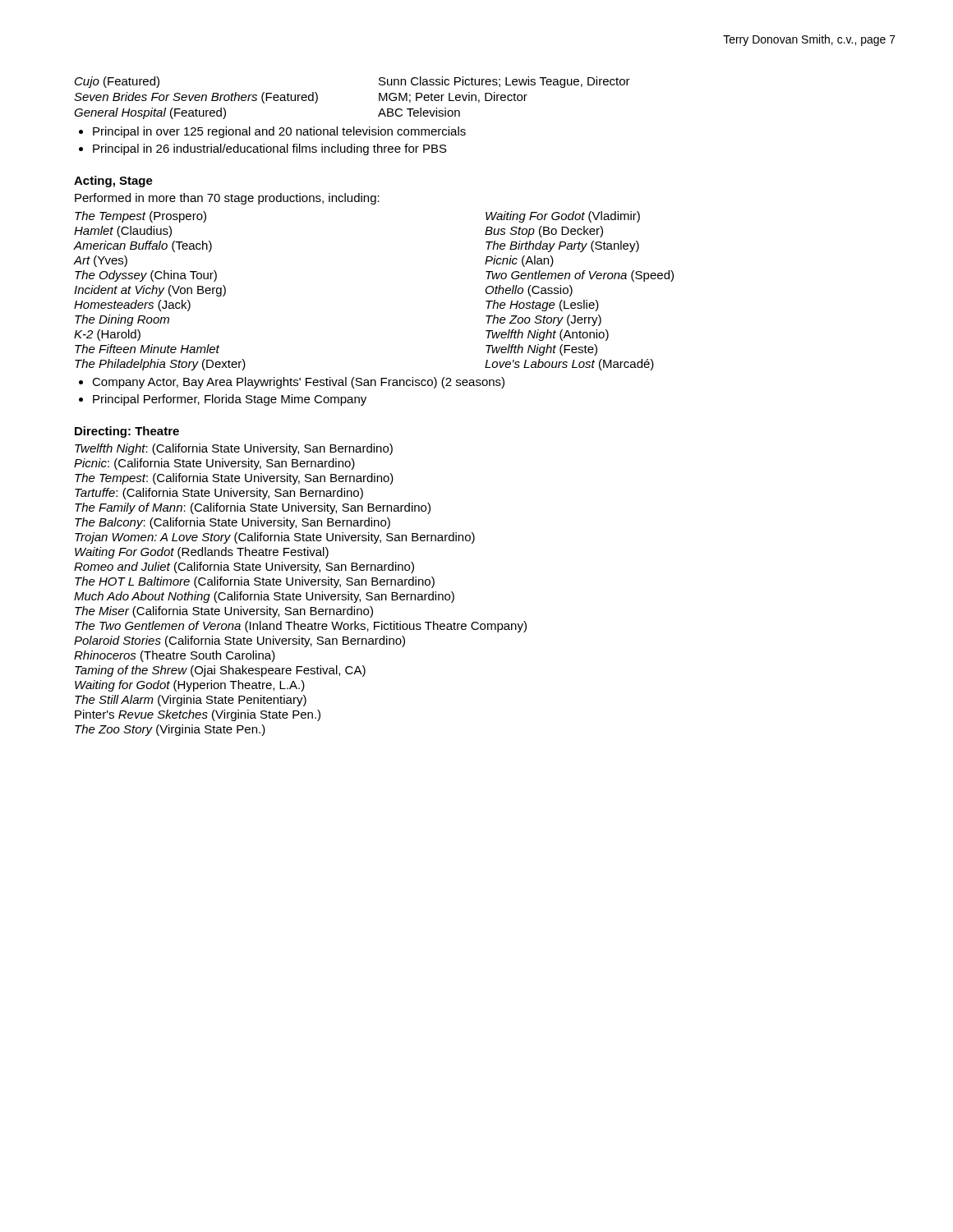The image size is (953, 1232).
Task: Click on the region starting "Cujo (Featured) Sunn Classic Pictures; Lewis"
Action: pyautogui.click(x=485, y=97)
